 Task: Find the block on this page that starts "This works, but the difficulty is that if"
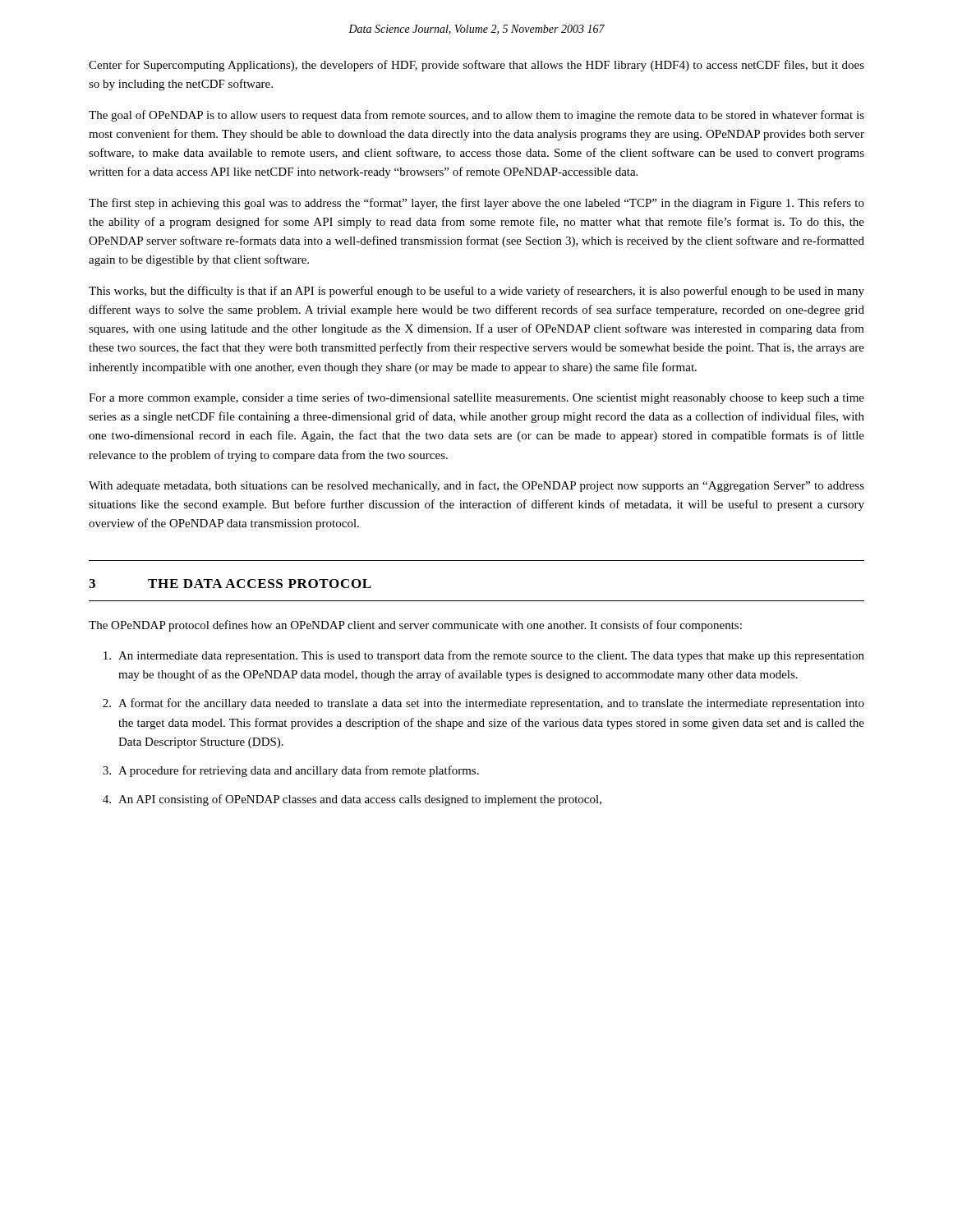pyautogui.click(x=476, y=329)
